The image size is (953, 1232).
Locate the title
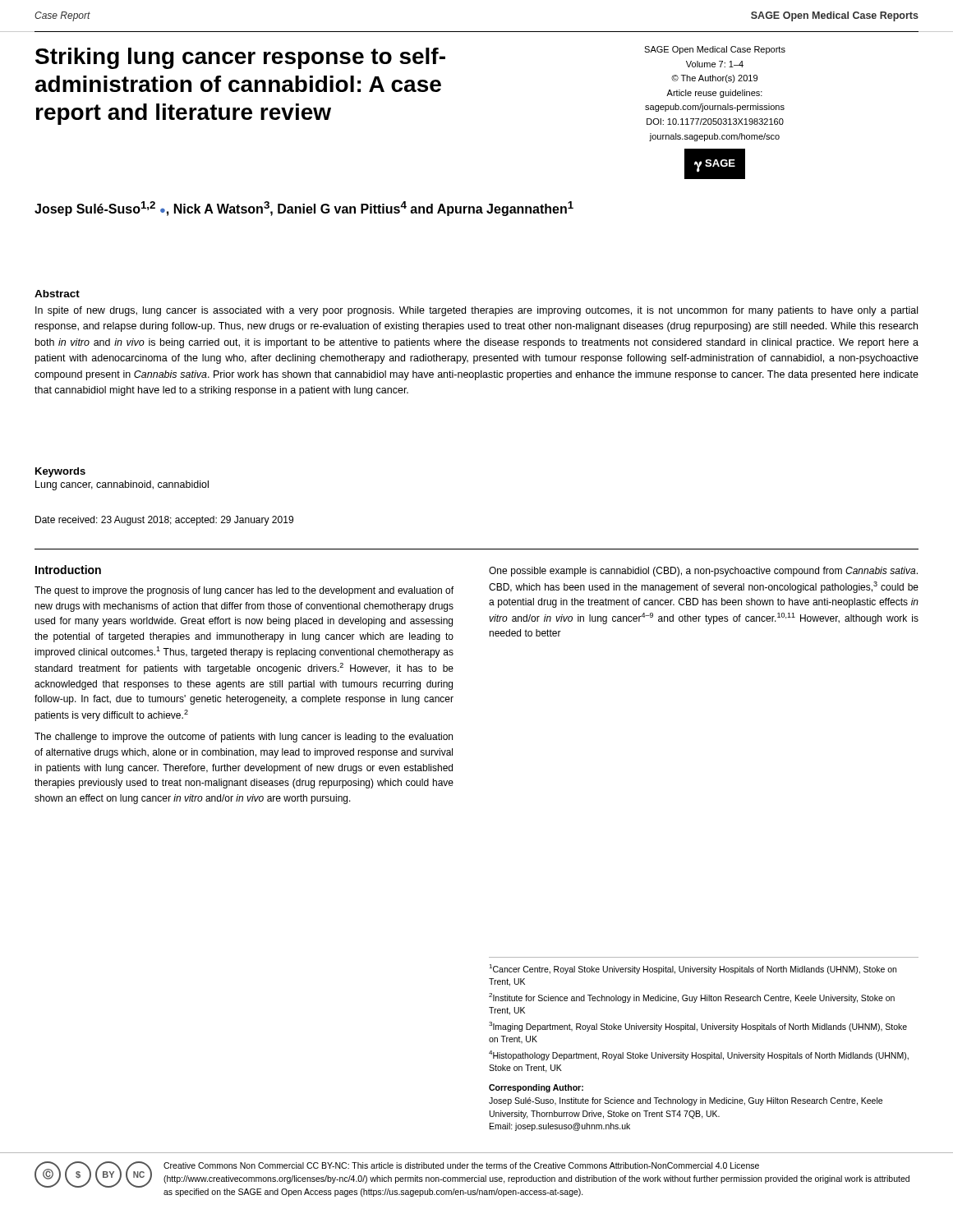[x=258, y=85]
